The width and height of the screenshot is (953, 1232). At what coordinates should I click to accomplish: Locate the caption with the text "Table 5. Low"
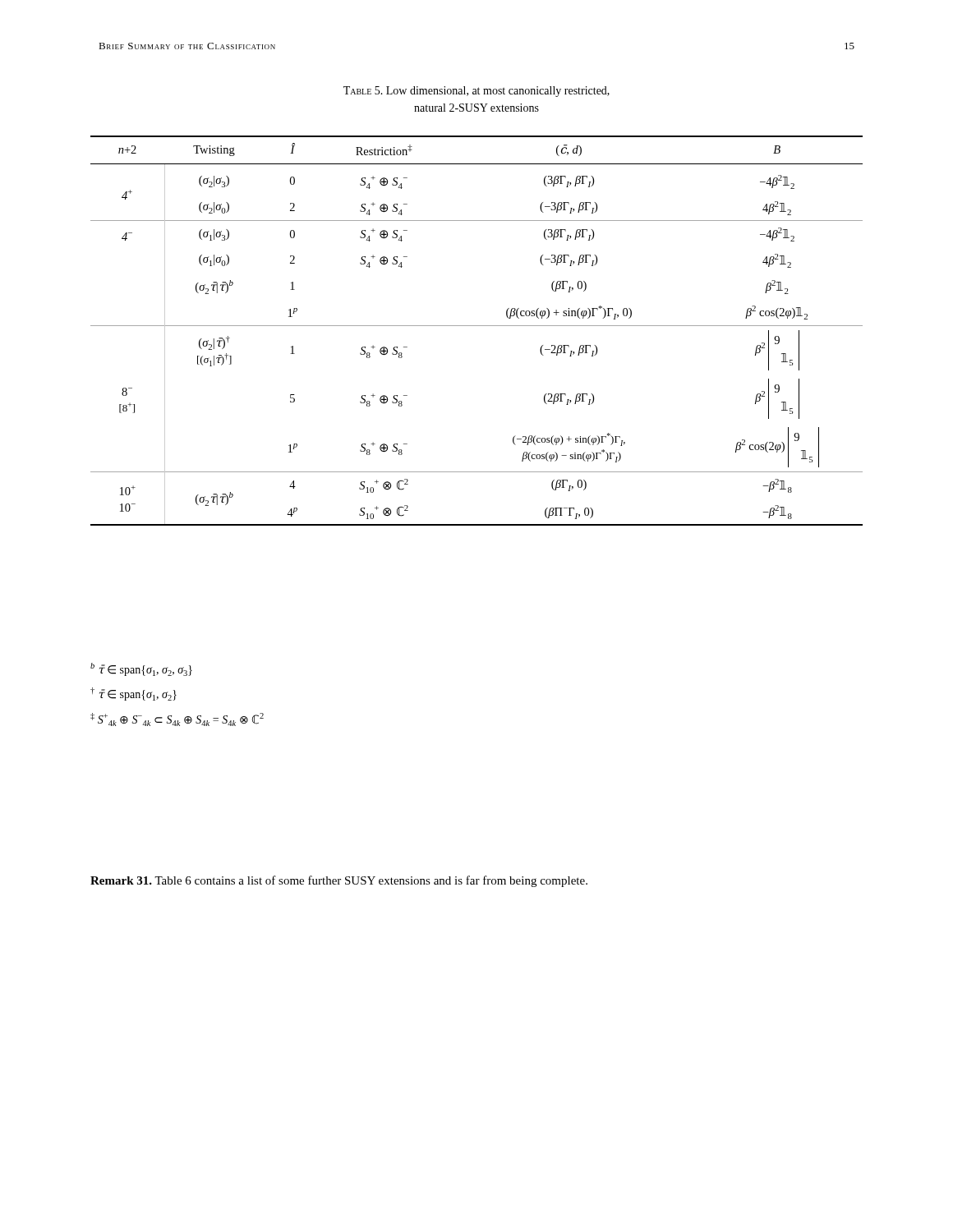pos(476,99)
